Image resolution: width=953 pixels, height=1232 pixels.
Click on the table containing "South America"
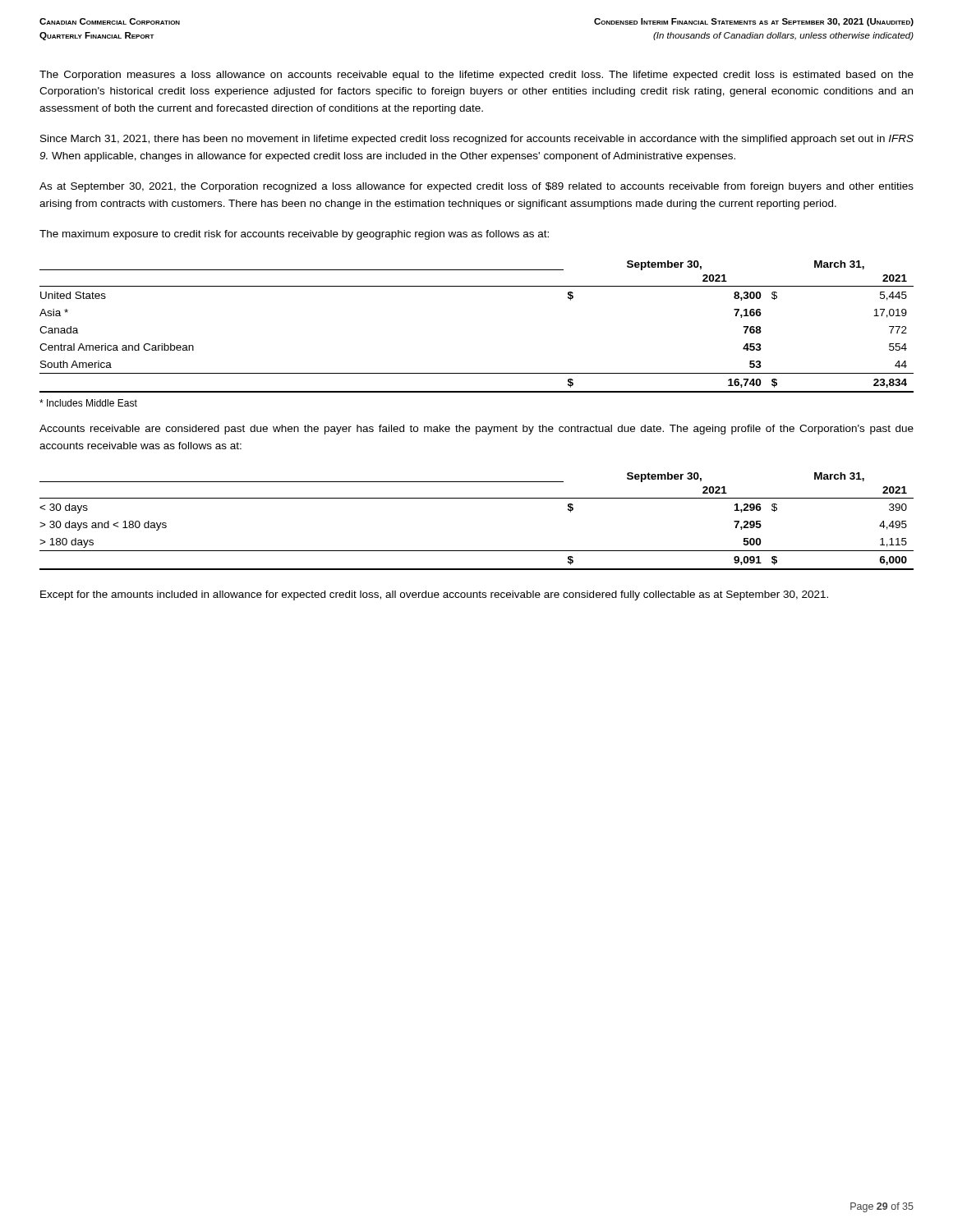pyautogui.click(x=476, y=324)
